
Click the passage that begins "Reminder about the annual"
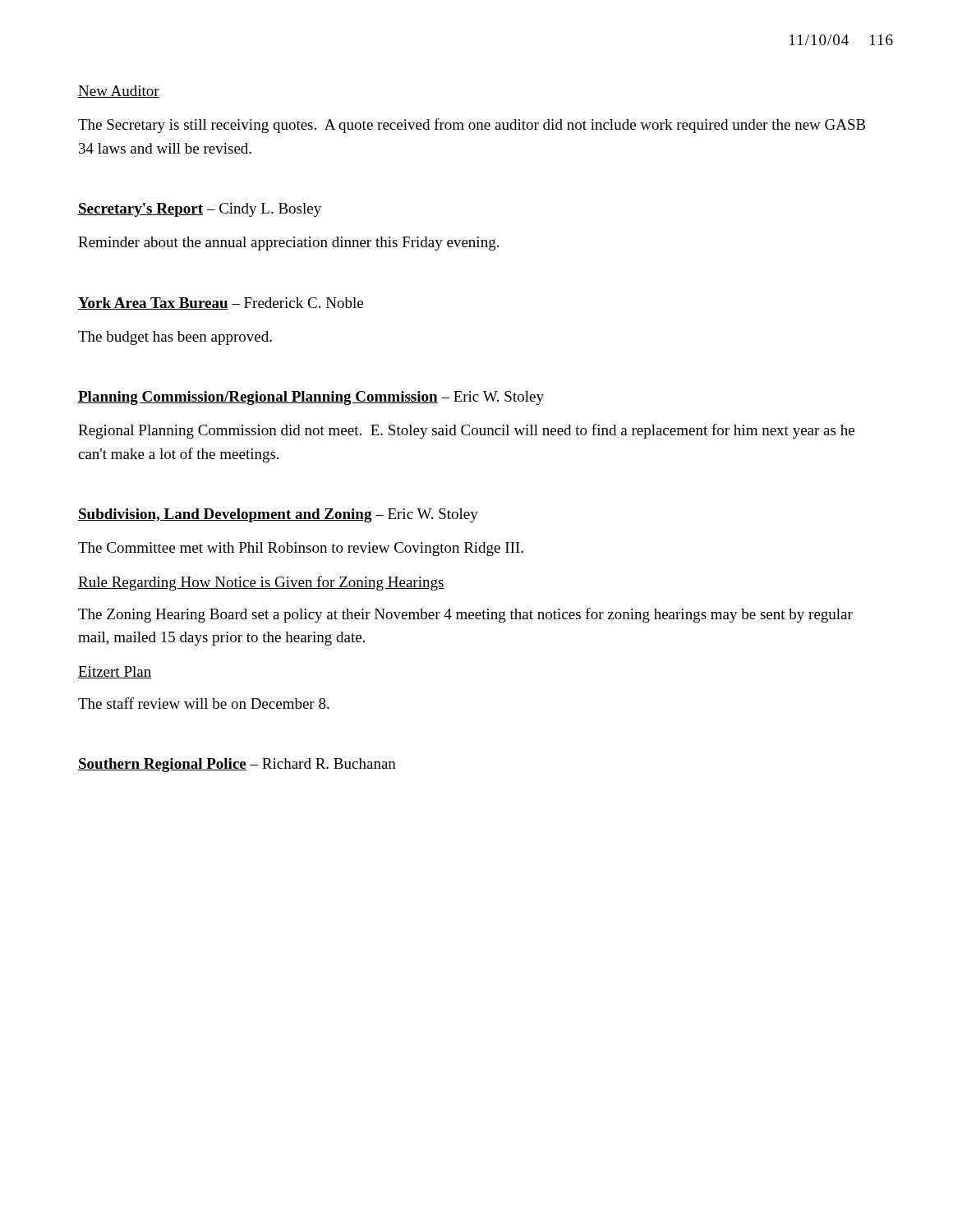[289, 242]
